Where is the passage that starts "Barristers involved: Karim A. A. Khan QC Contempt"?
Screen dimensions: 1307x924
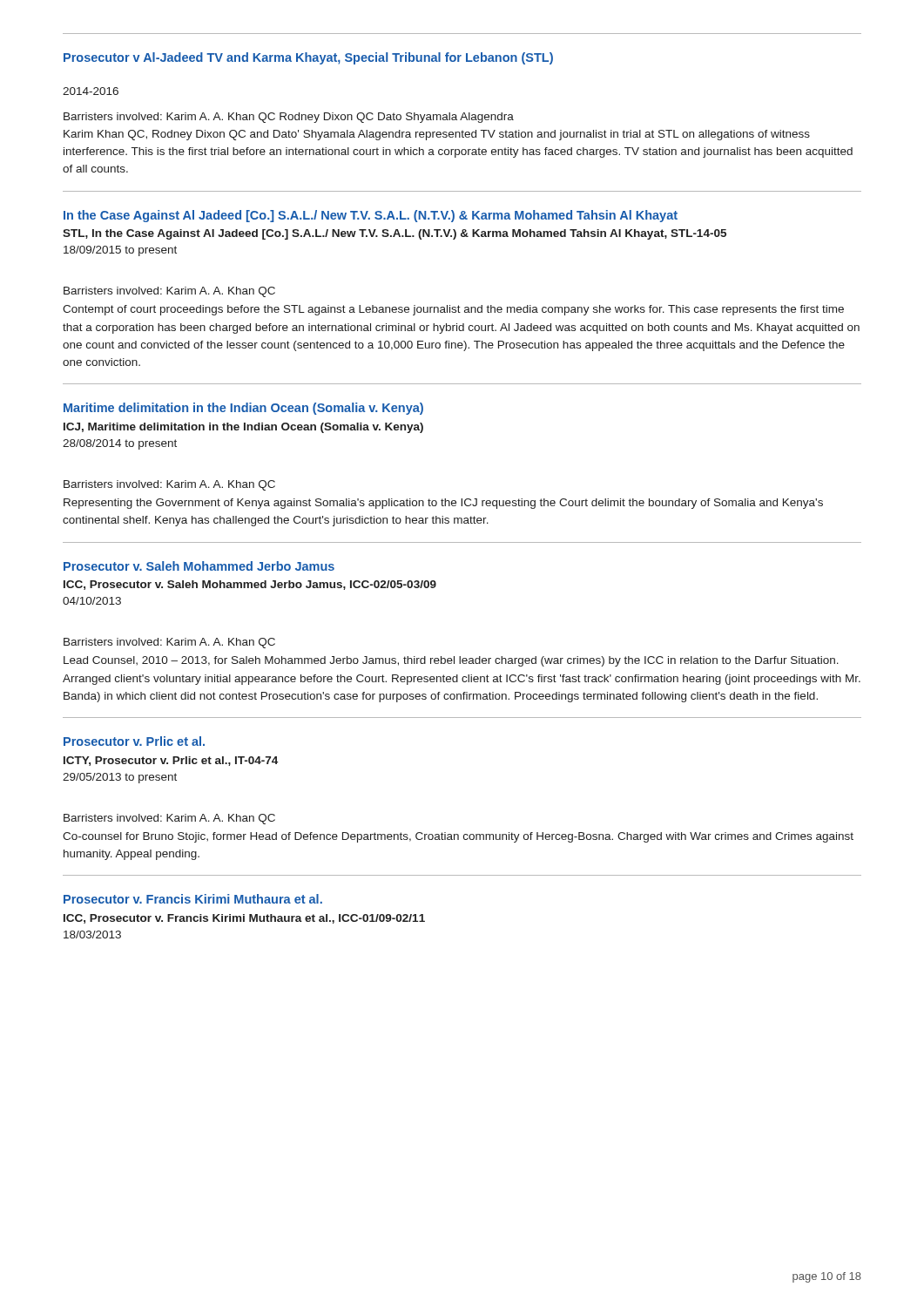462,328
